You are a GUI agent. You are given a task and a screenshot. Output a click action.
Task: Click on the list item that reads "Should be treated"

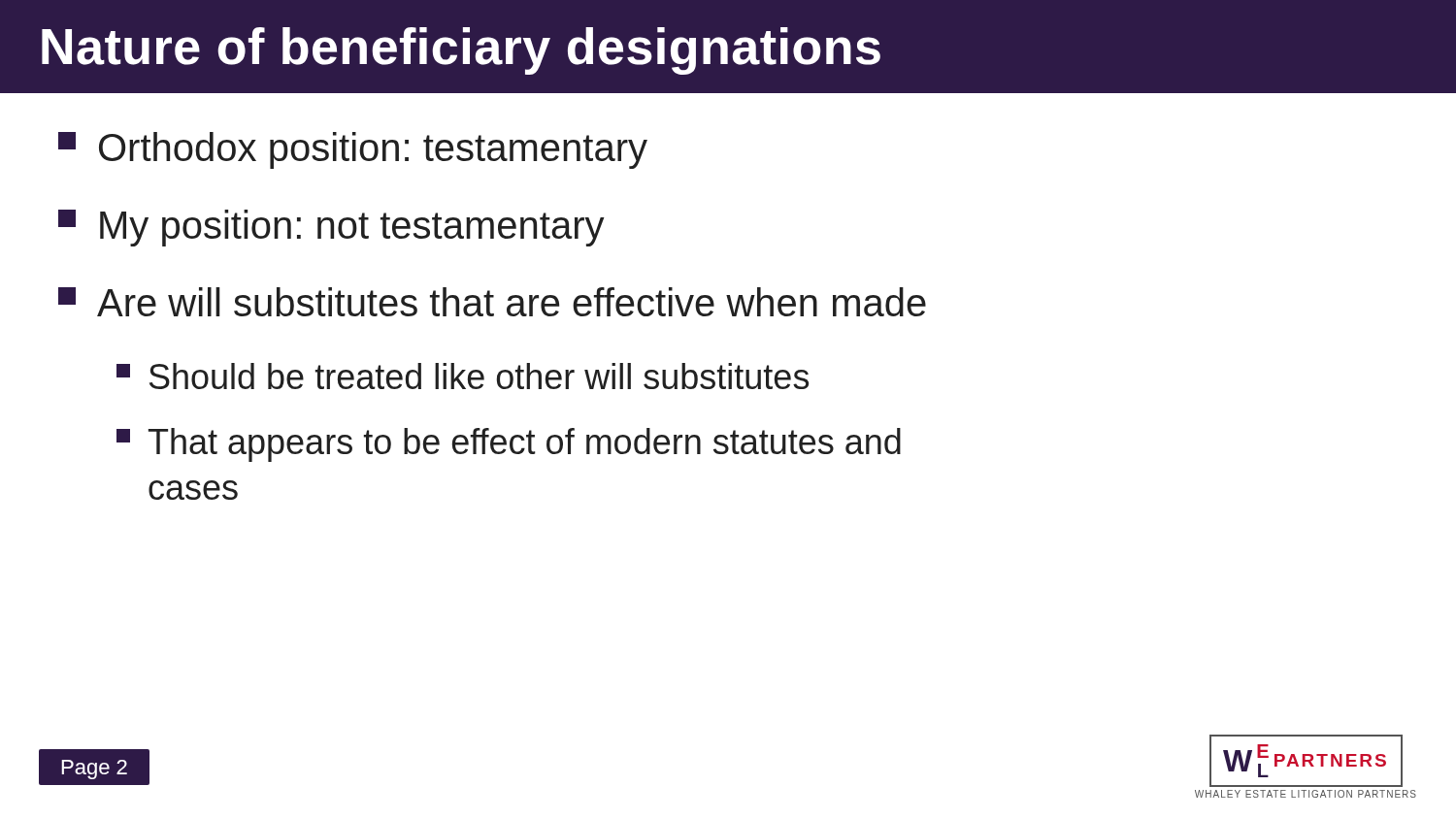(x=463, y=378)
